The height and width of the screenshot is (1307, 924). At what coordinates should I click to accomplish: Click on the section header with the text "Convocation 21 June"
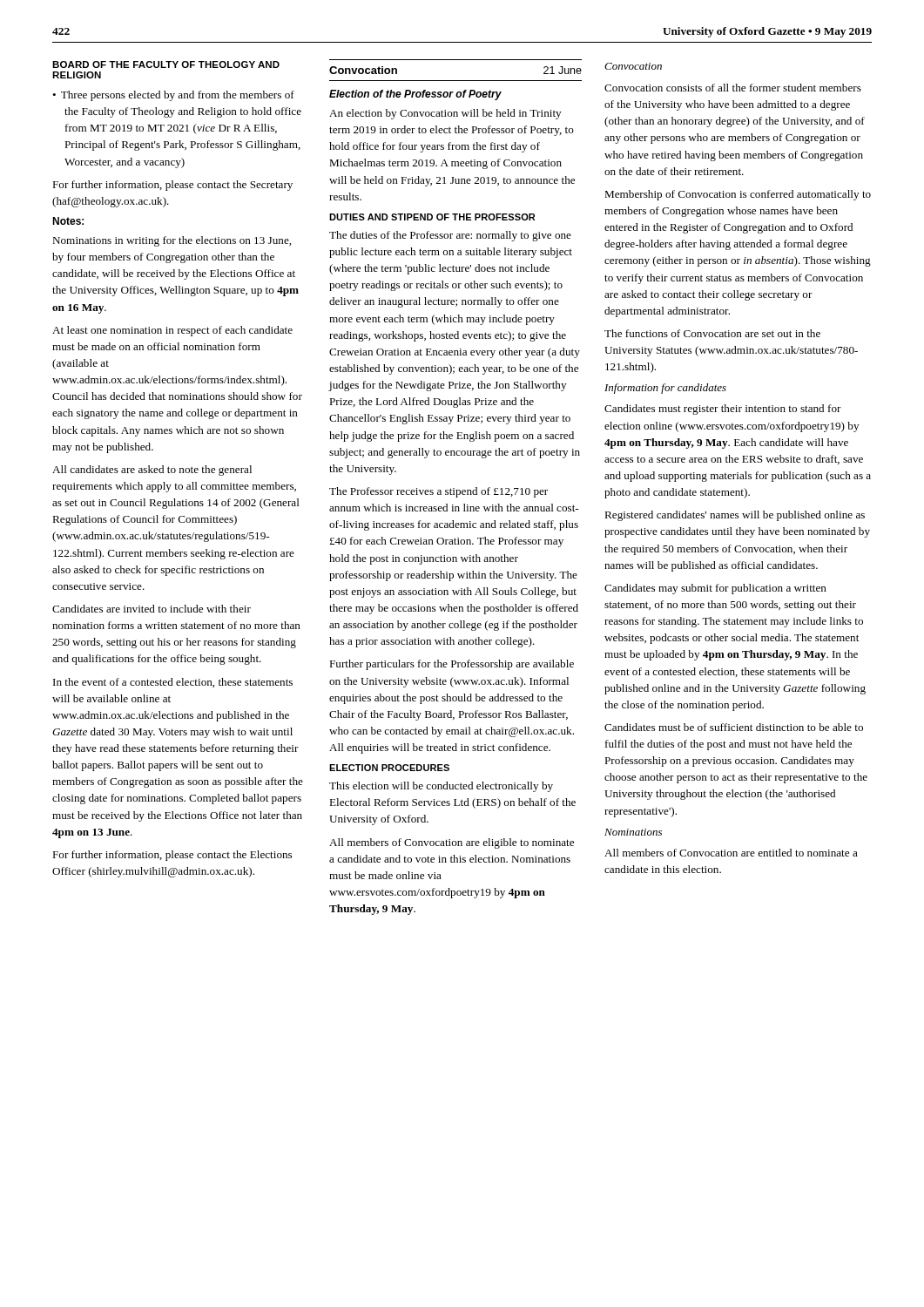click(455, 70)
